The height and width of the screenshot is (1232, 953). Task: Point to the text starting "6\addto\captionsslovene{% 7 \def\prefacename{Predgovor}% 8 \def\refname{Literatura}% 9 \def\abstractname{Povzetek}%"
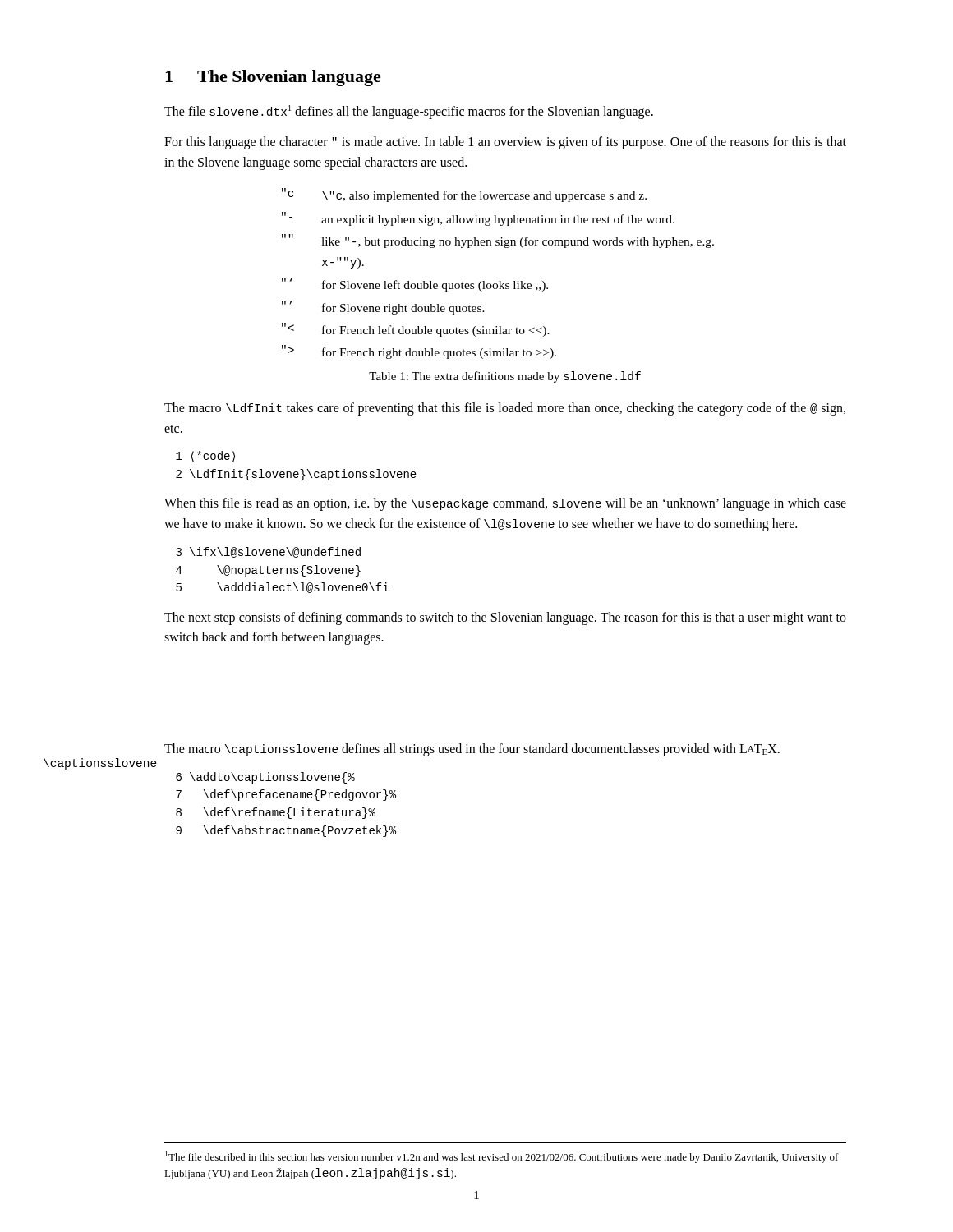[x=265, y=778]
